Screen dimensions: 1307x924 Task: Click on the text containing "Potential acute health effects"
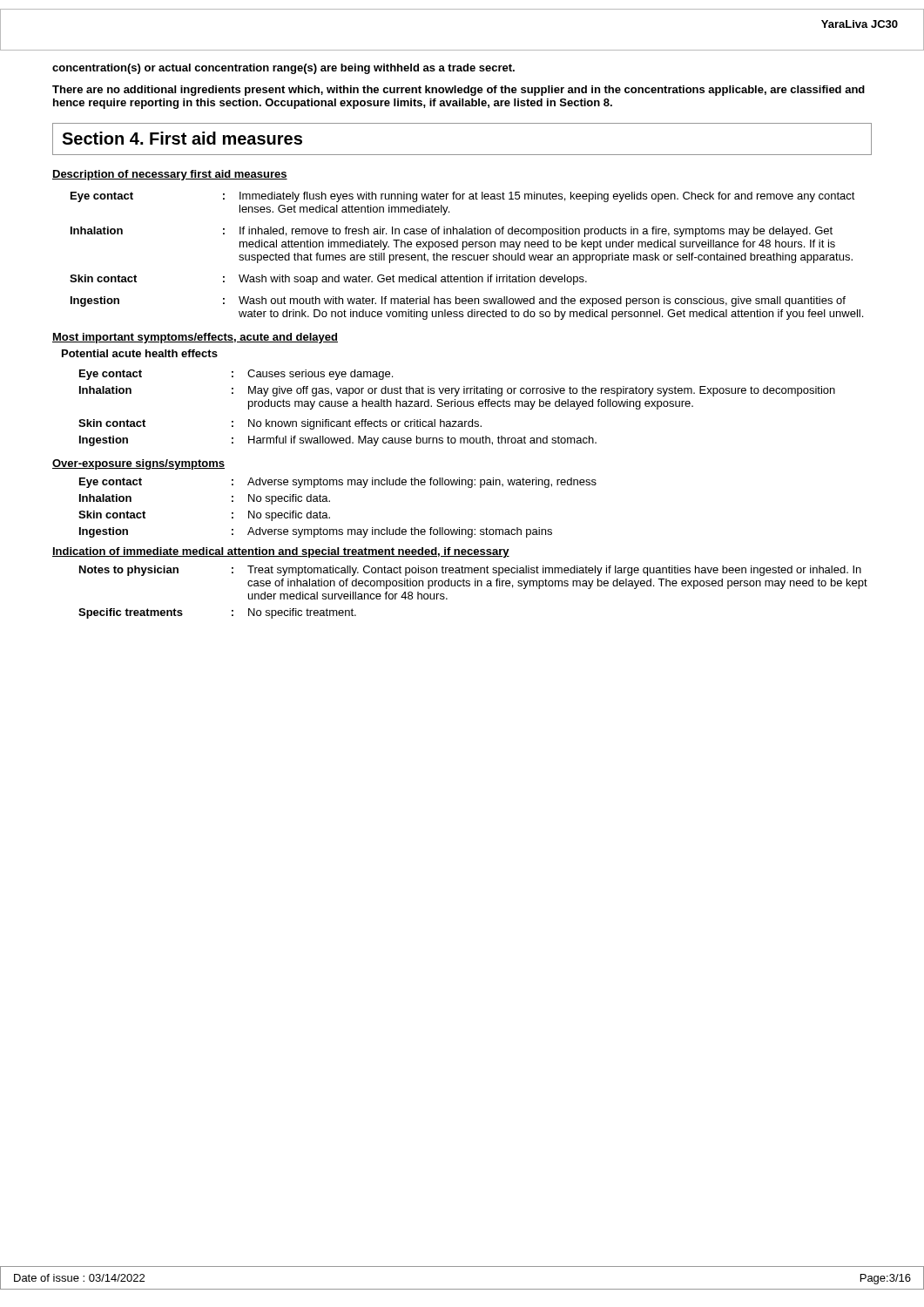(x=139, y=353)
